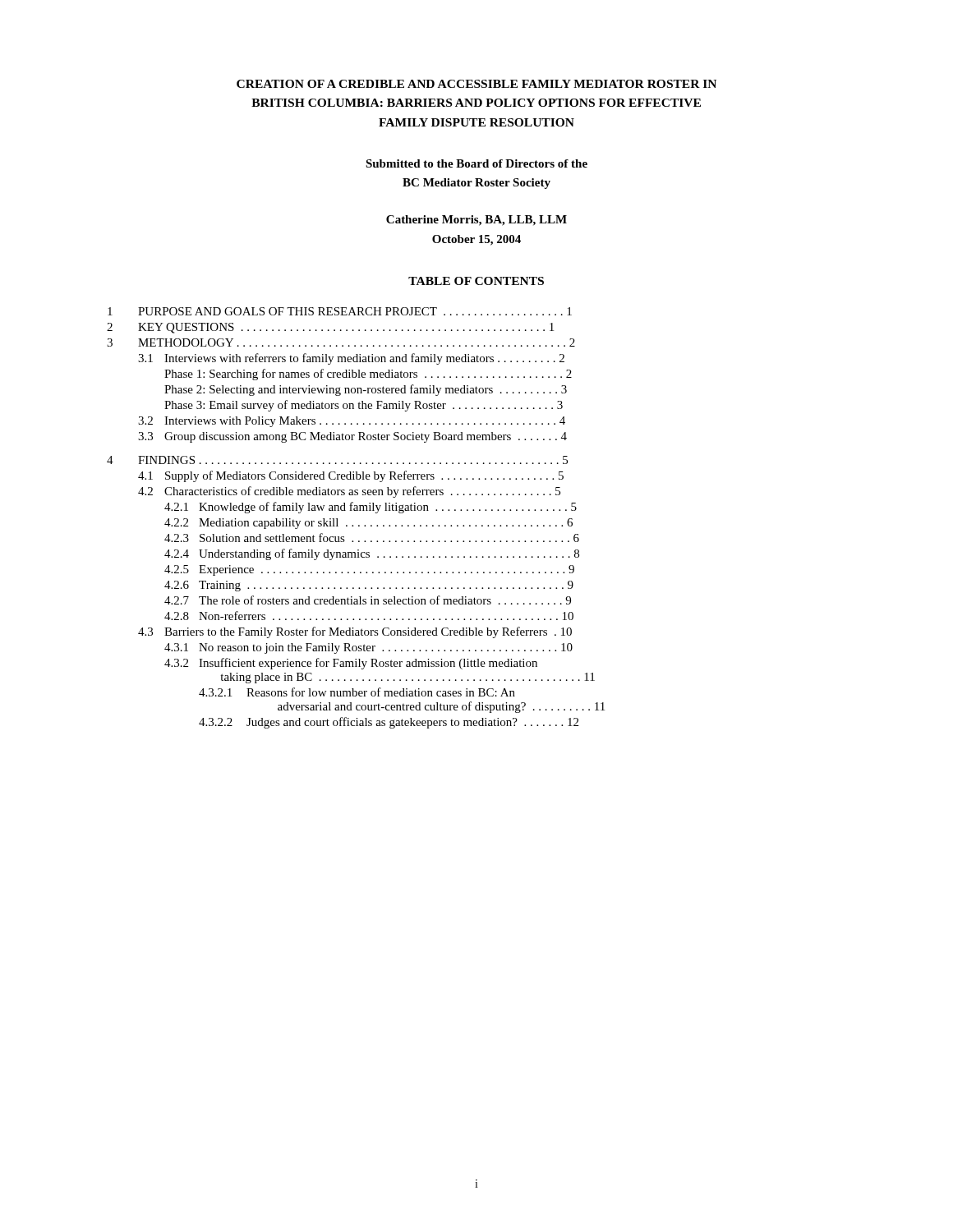Where is the passage that starts "4 FINDINGS . . . . ."?
Screen dimensions: 1232x953
(338, 460)
